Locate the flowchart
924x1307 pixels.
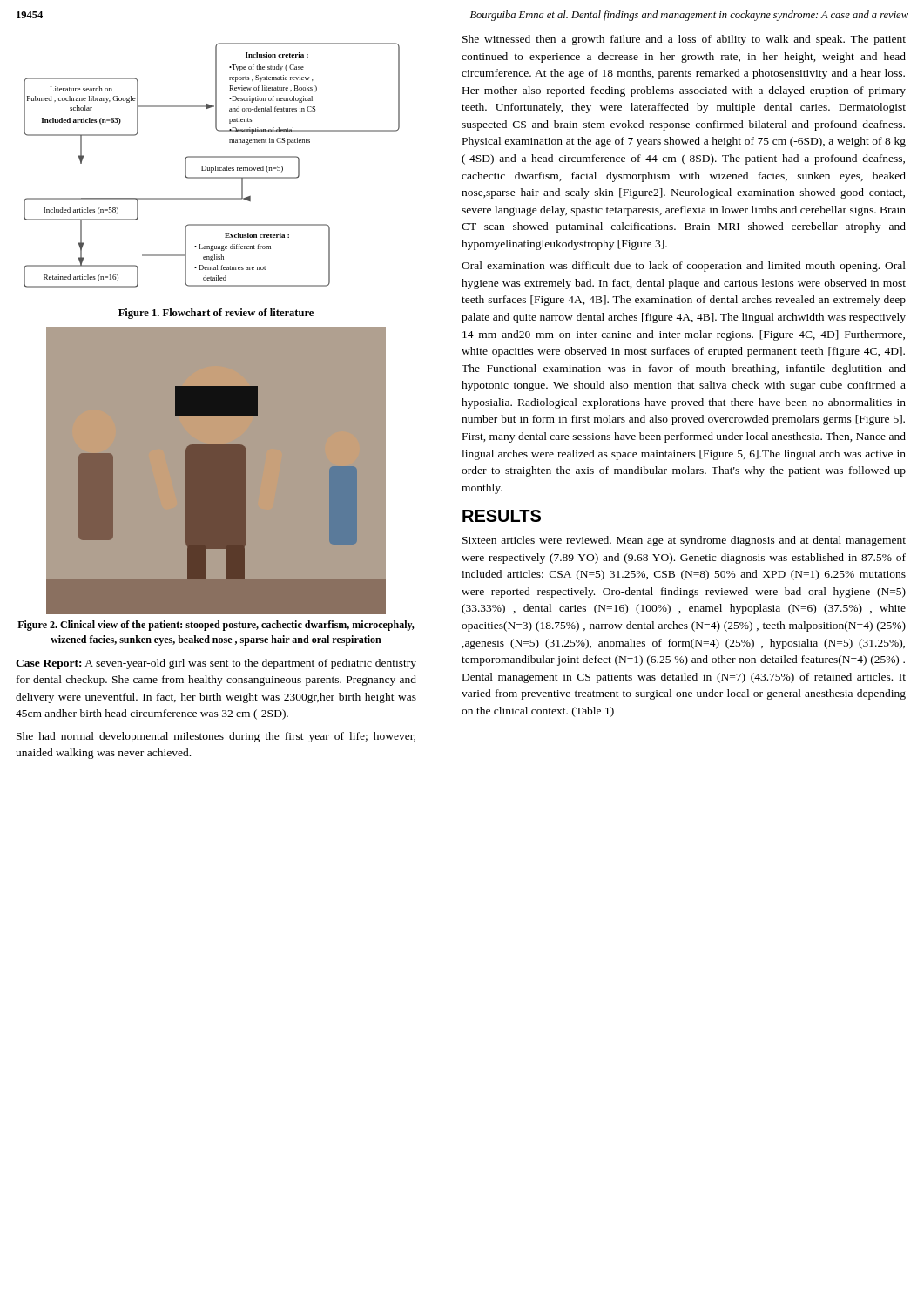point(216,170)
